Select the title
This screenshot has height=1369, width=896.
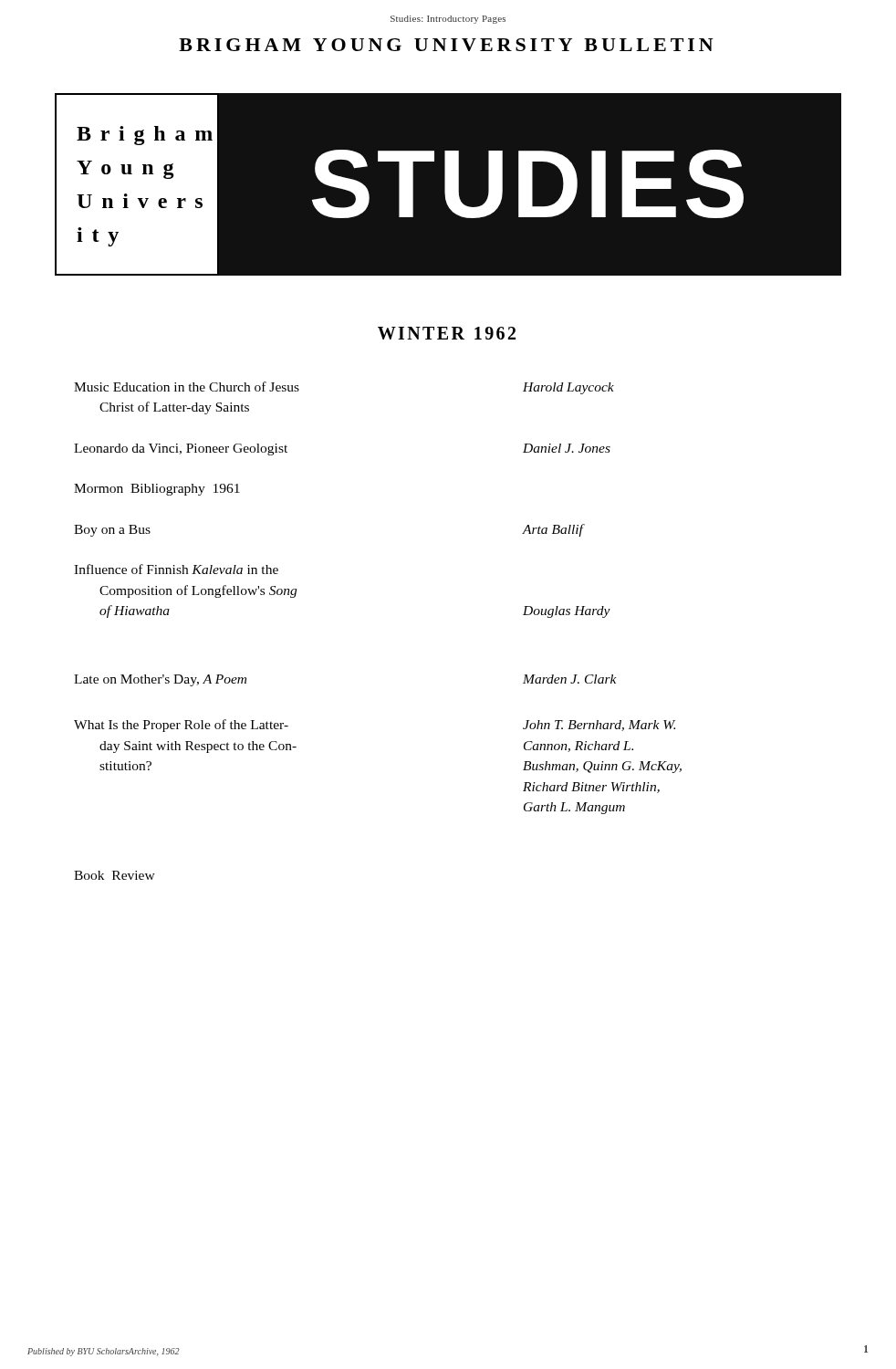[448, 44]
